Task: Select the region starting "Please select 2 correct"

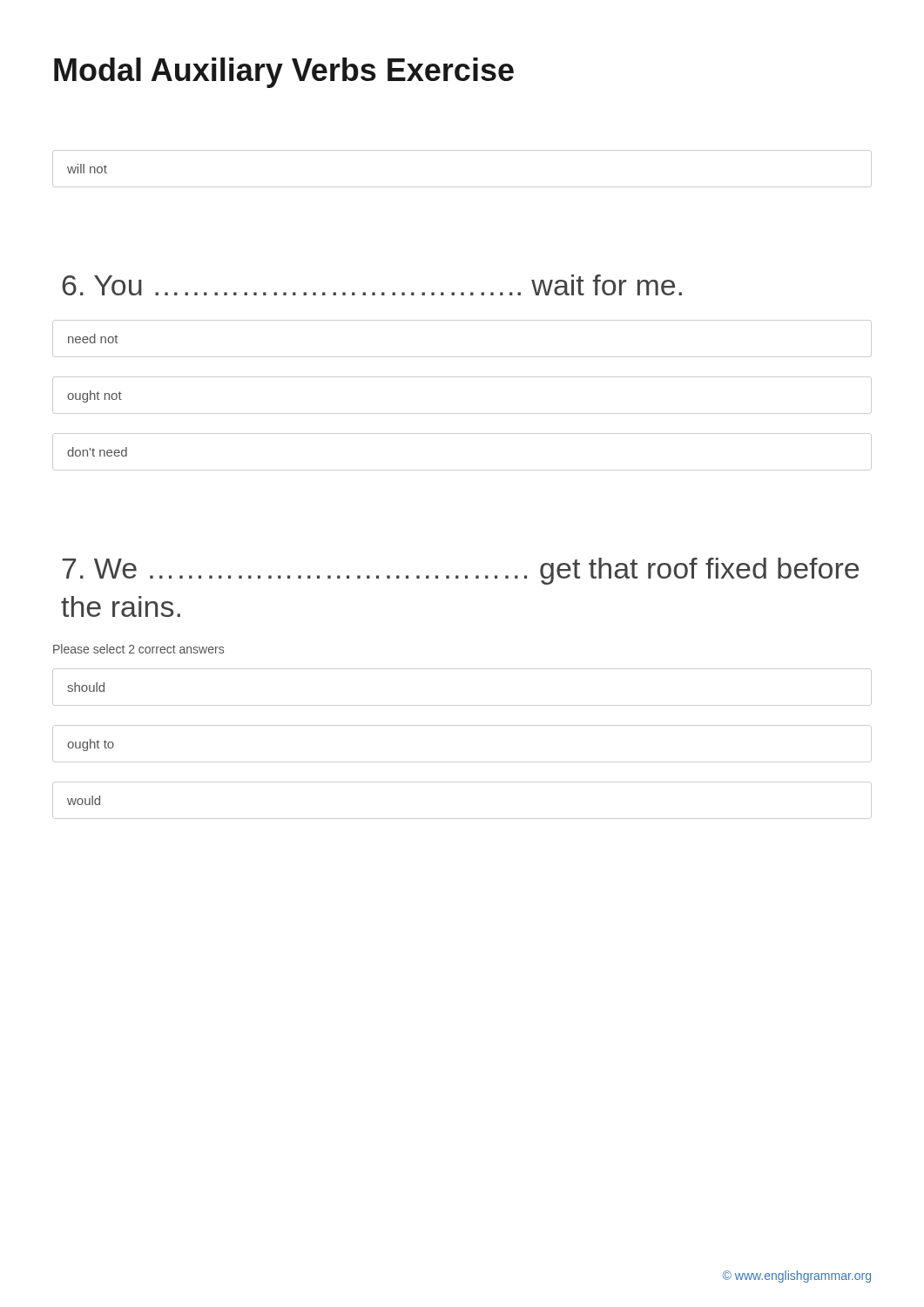Action: click(x=138, y=649)
